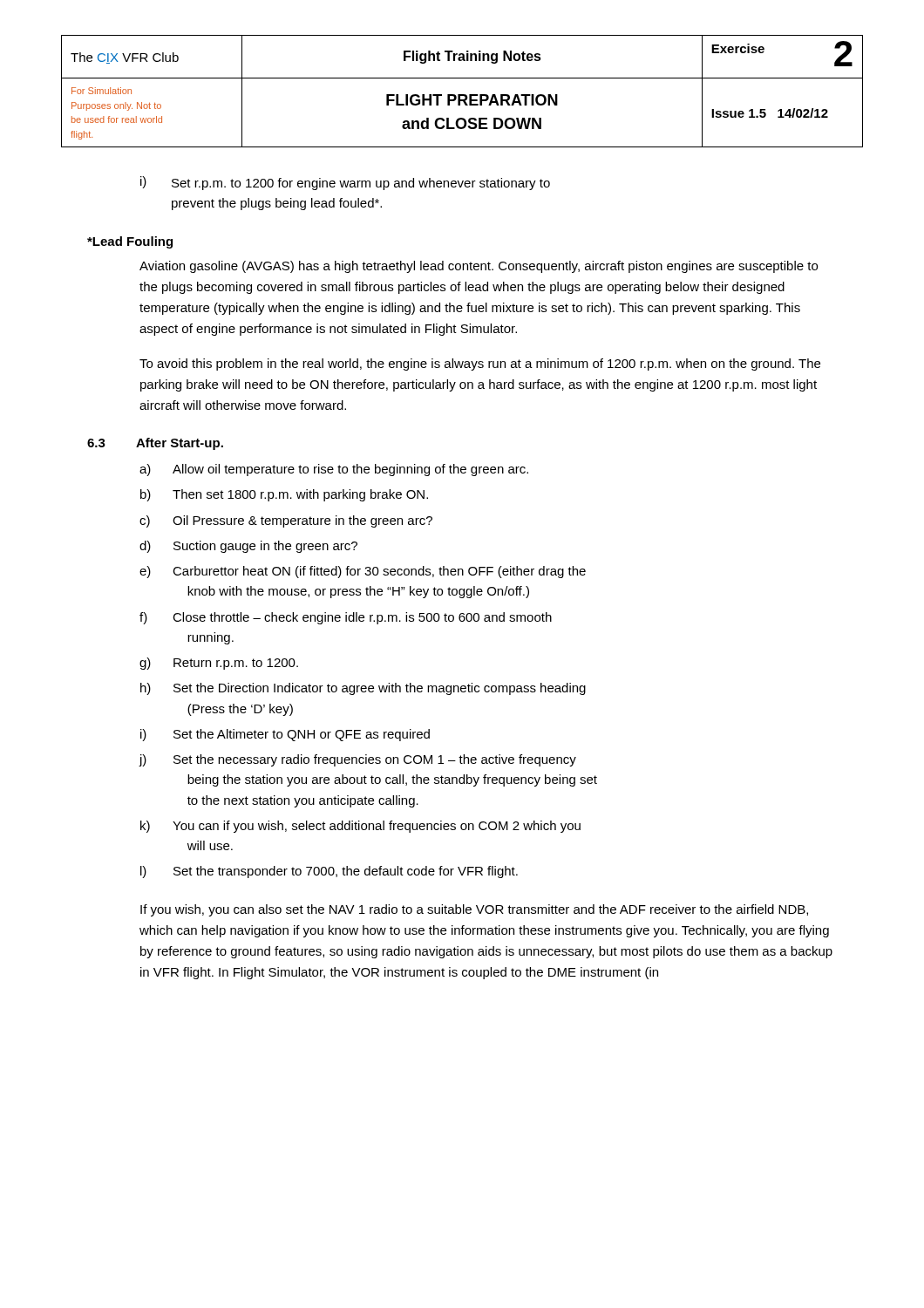This screenshot has height=1308, width=924.
Task: Find the list item that reads "j) Set the necessary"
Action: (488, 780)
